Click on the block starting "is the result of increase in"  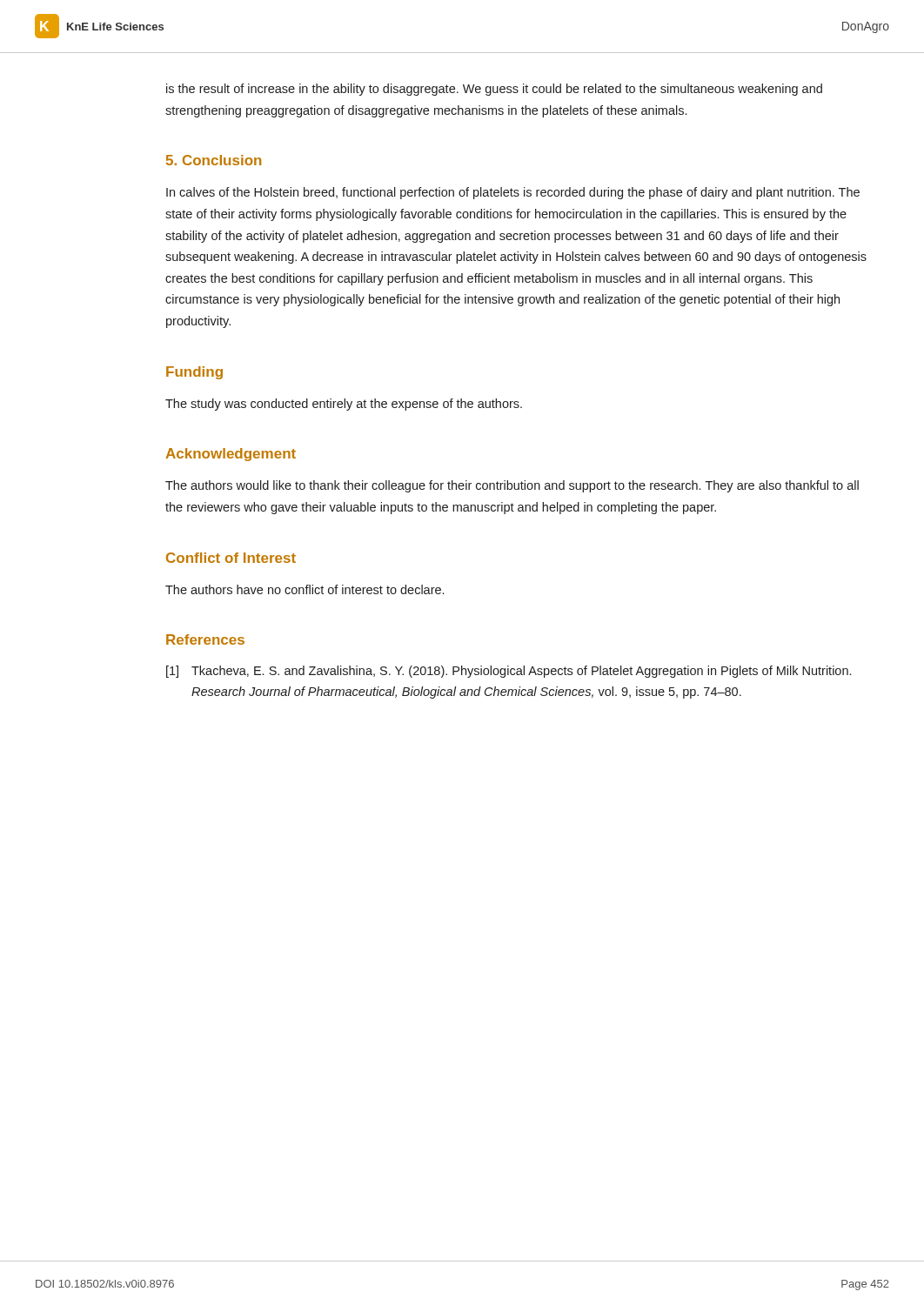point(494,100)
